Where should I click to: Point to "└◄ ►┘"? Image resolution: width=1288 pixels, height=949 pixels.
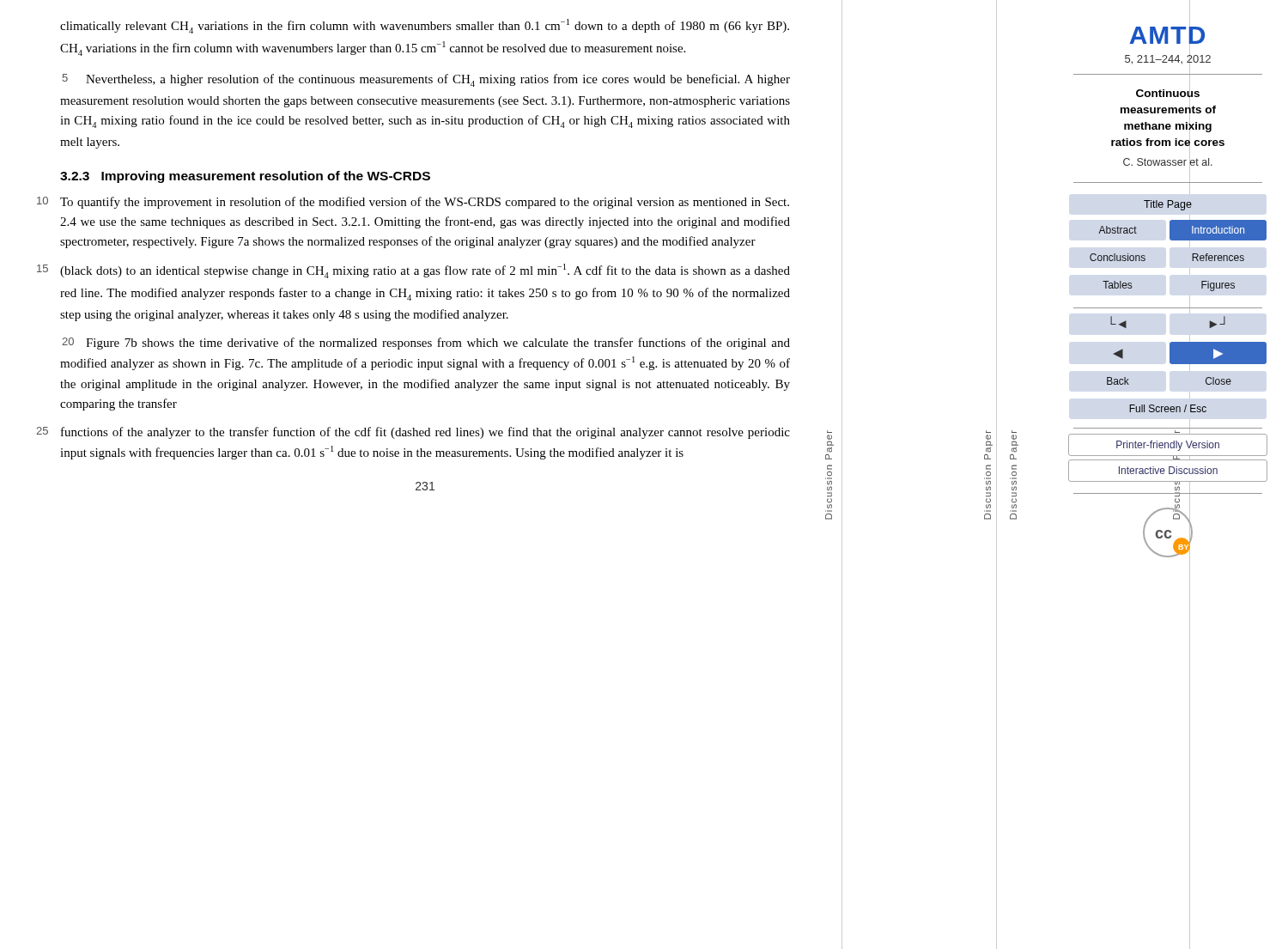coord(1123,322)
